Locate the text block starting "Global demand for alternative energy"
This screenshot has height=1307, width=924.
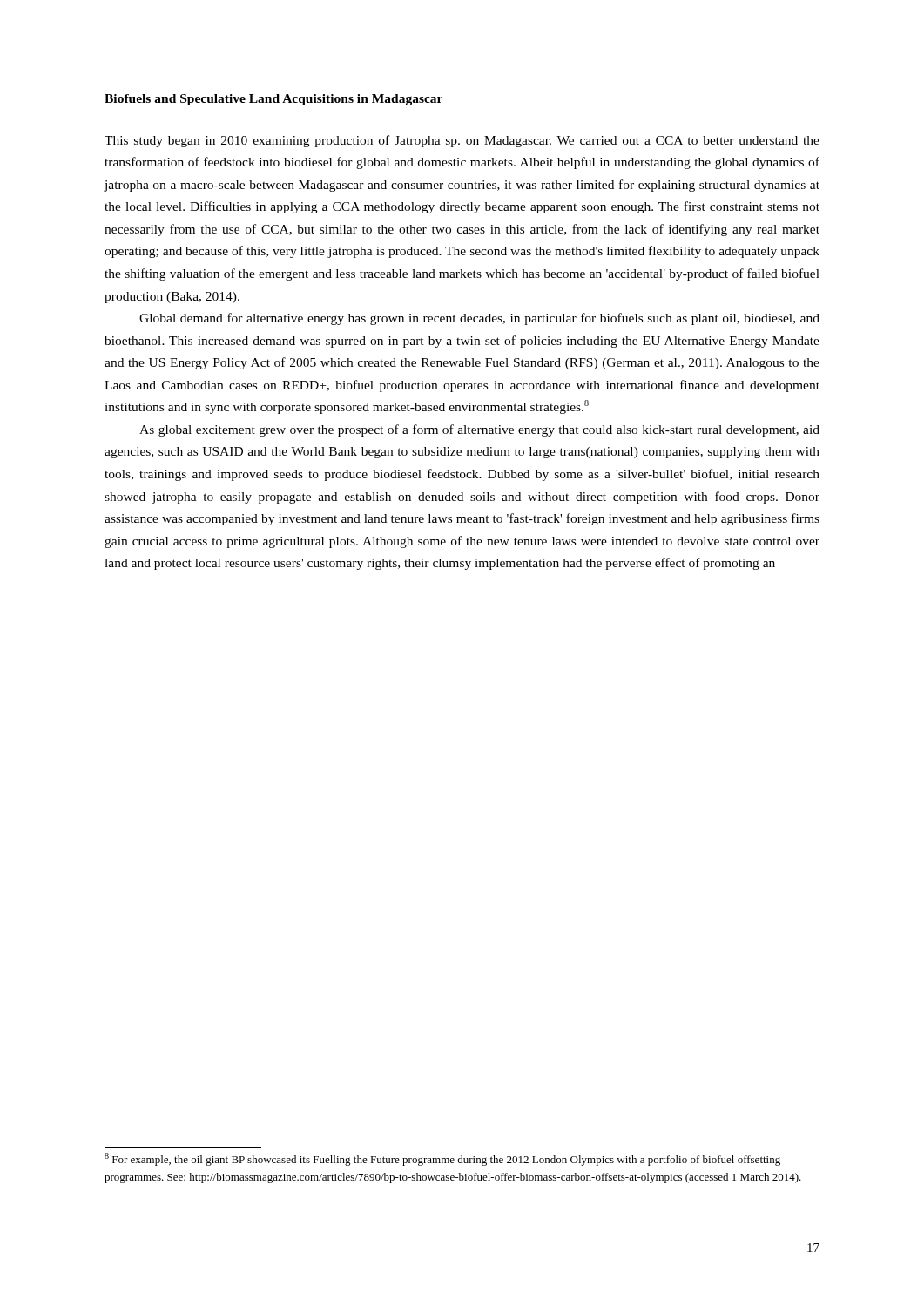(462, 362)
